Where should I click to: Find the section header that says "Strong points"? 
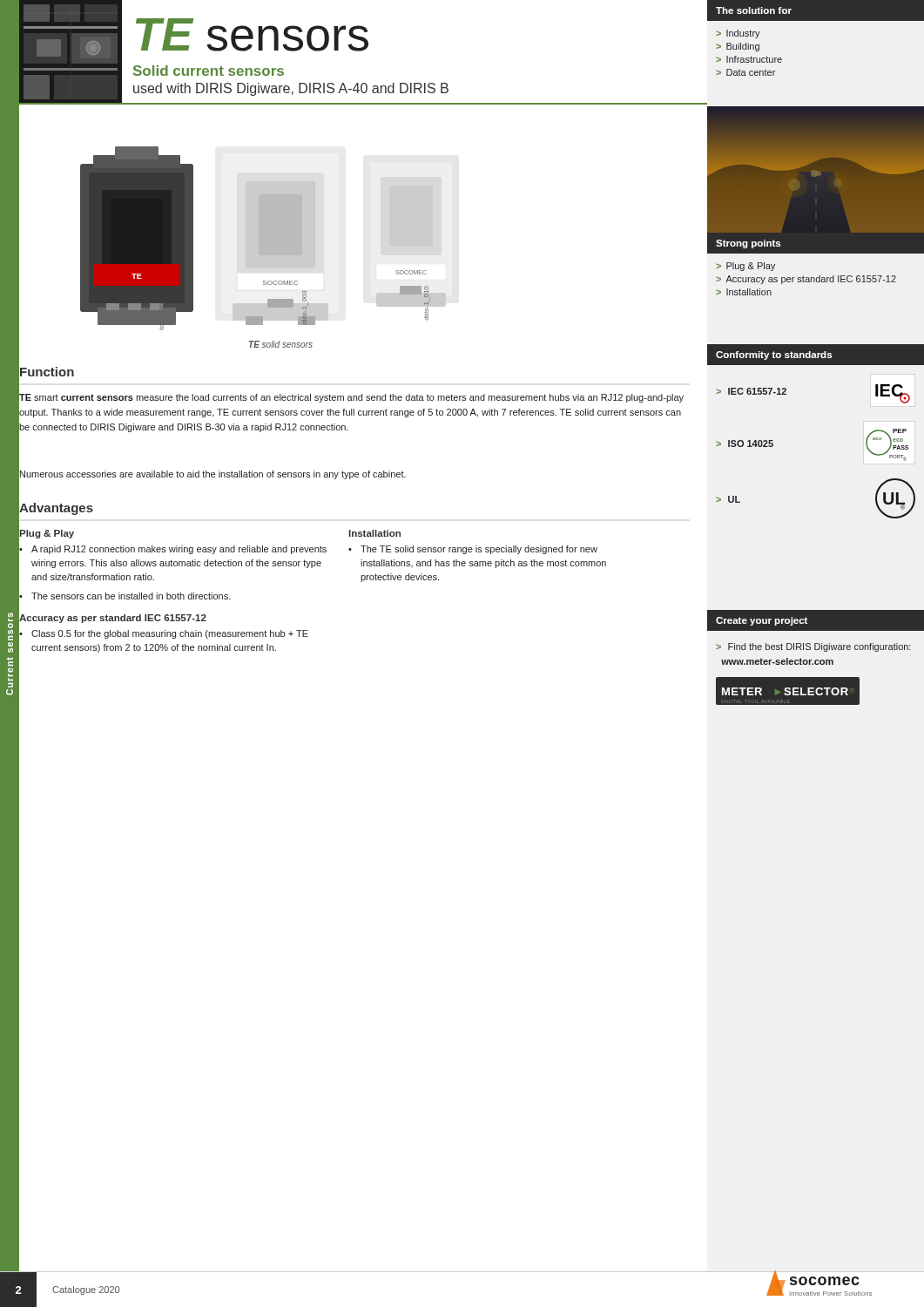[x=748, y=243]
